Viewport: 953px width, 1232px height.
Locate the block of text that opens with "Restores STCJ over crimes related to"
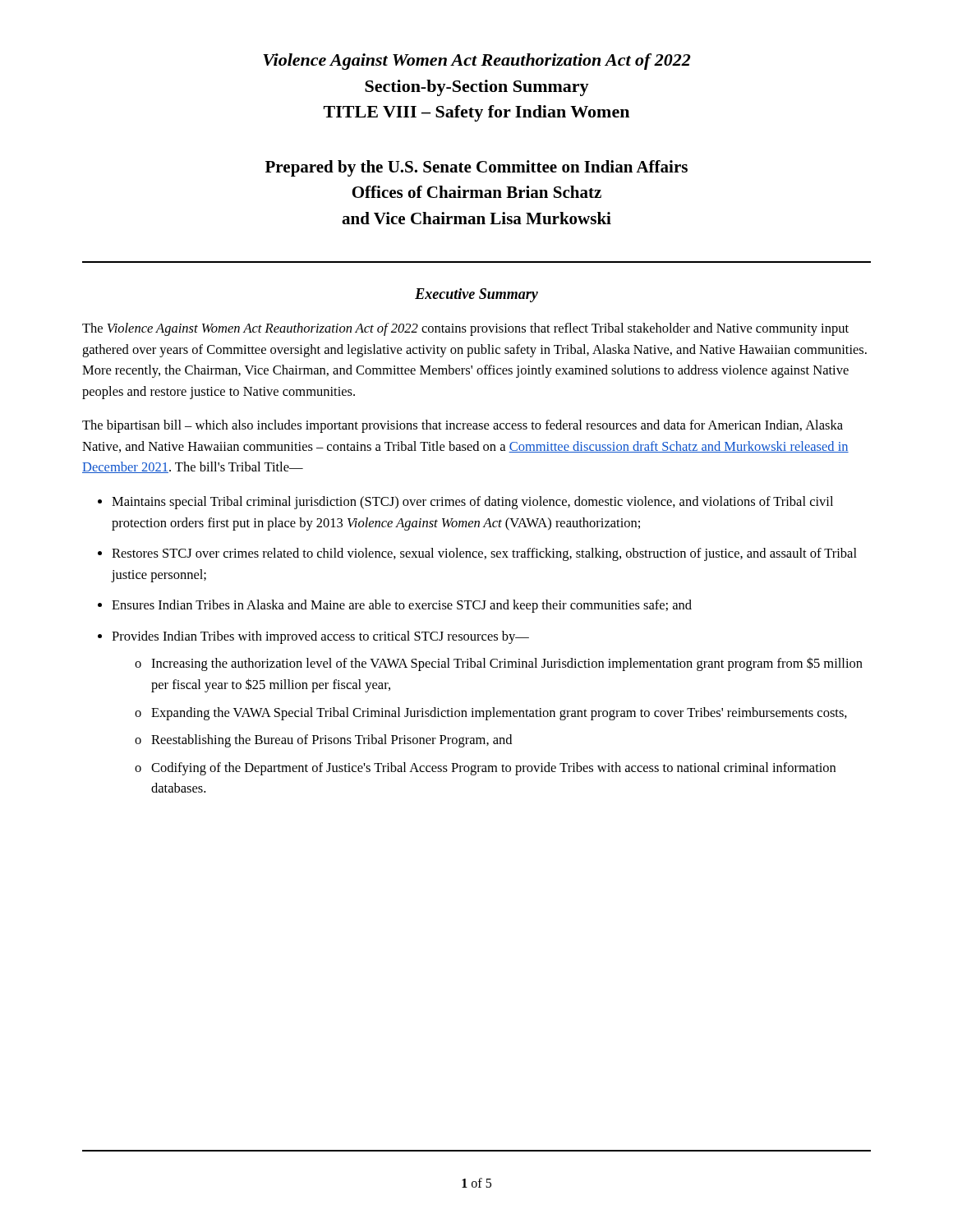(484, 564)
